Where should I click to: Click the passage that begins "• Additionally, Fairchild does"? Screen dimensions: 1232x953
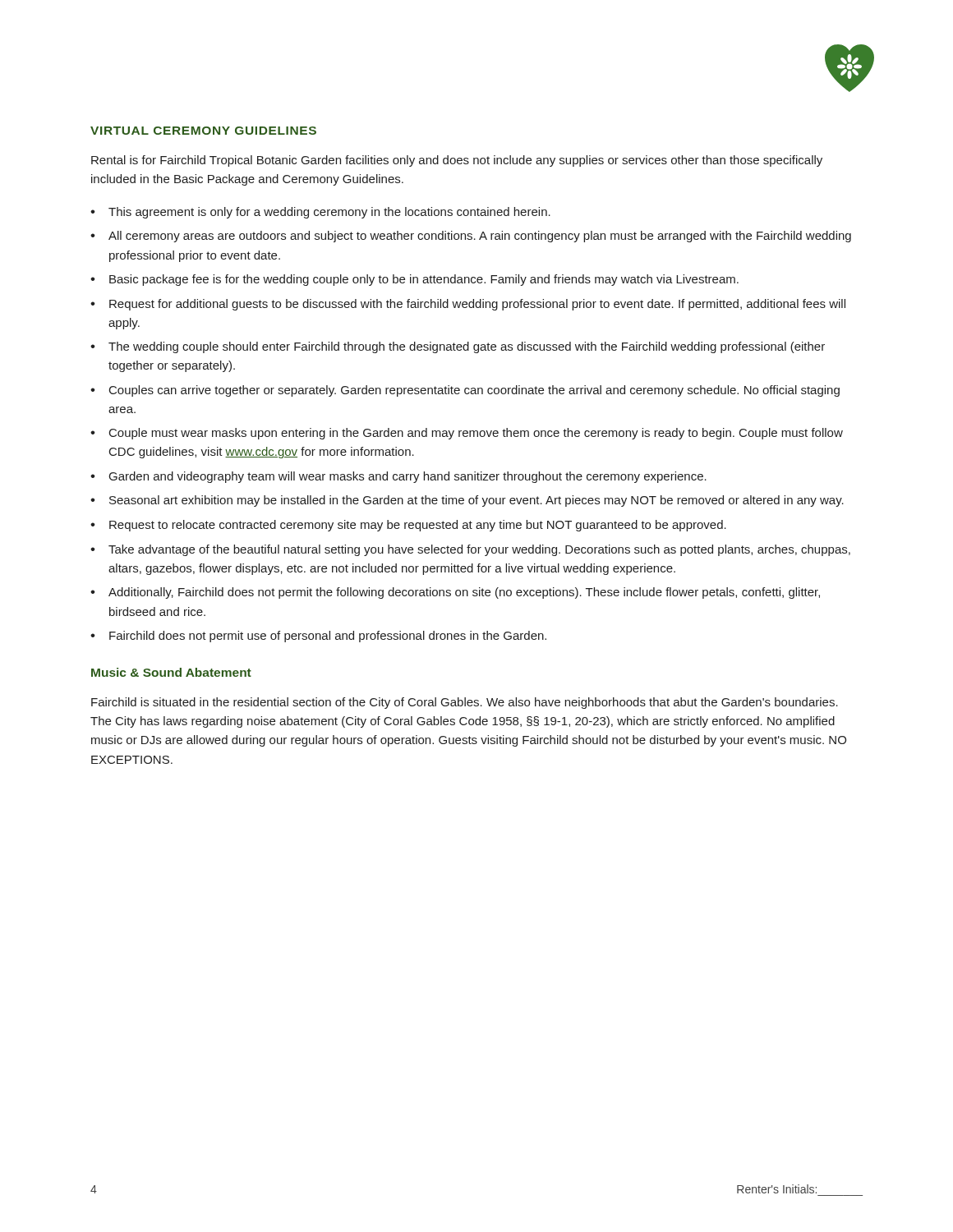click(476, 602)
